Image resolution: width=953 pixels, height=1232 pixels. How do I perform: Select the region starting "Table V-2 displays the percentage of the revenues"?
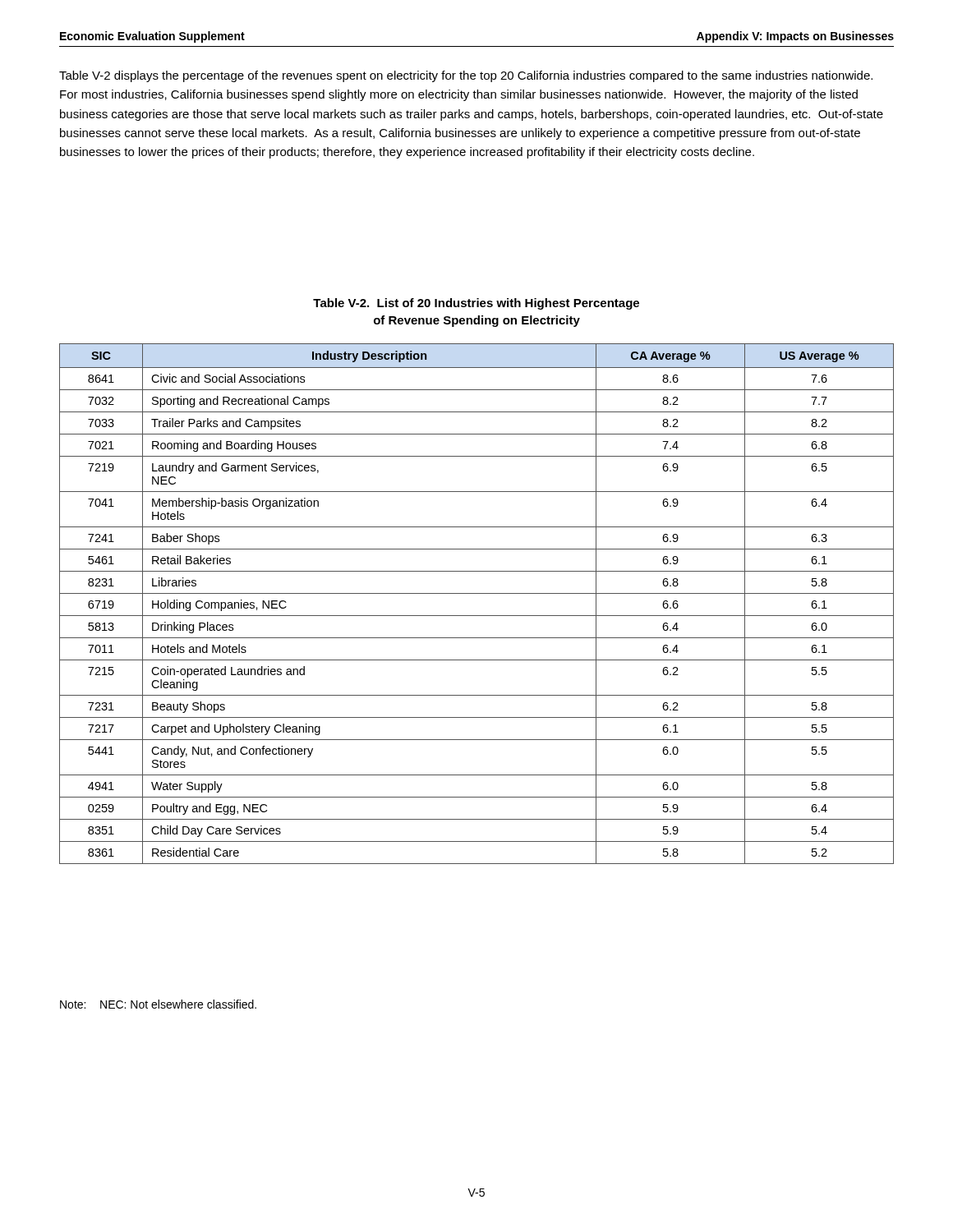tap(471, 113)
